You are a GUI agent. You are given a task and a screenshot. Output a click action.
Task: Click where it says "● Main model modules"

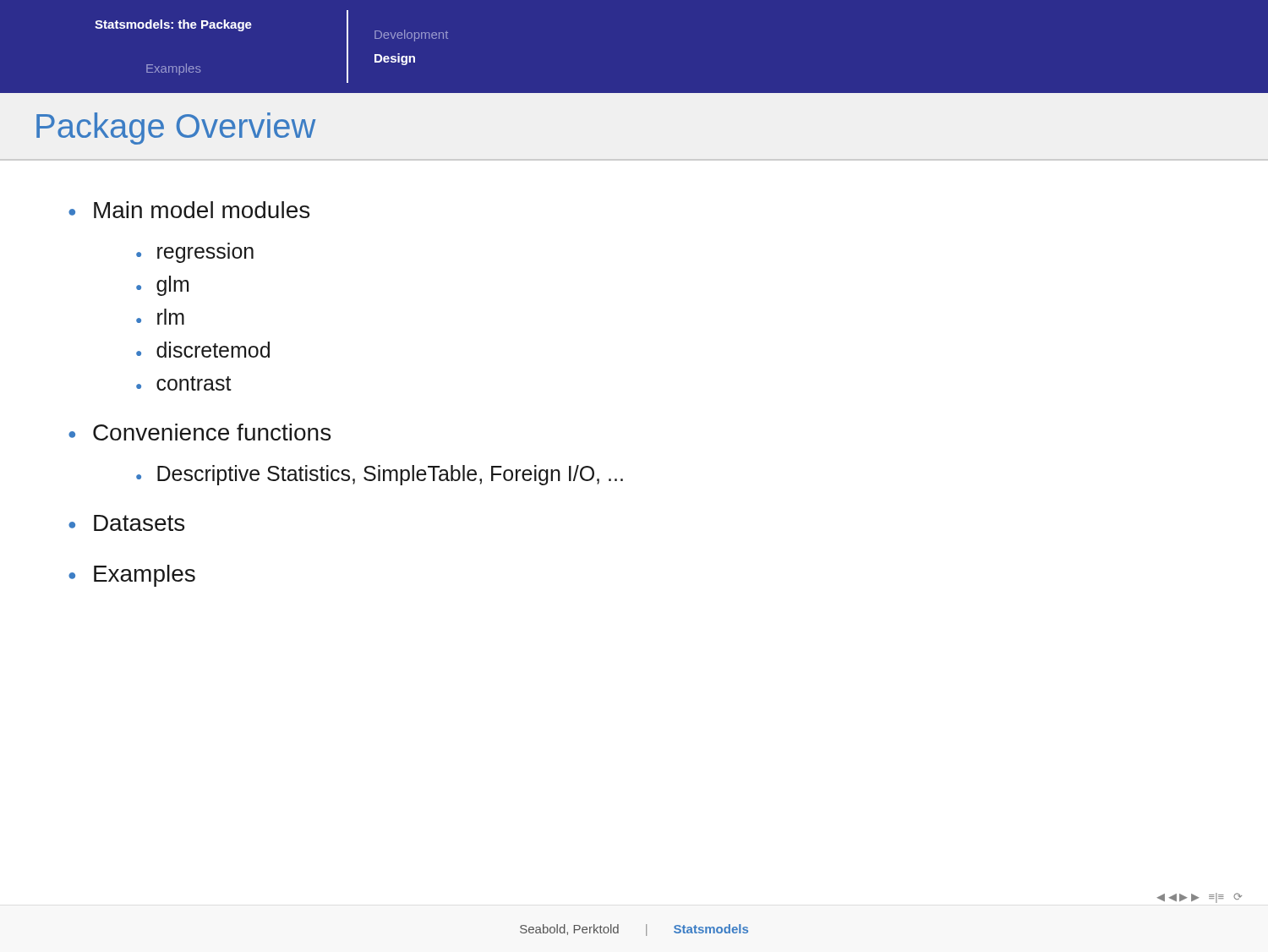click(x=189, y=210)
